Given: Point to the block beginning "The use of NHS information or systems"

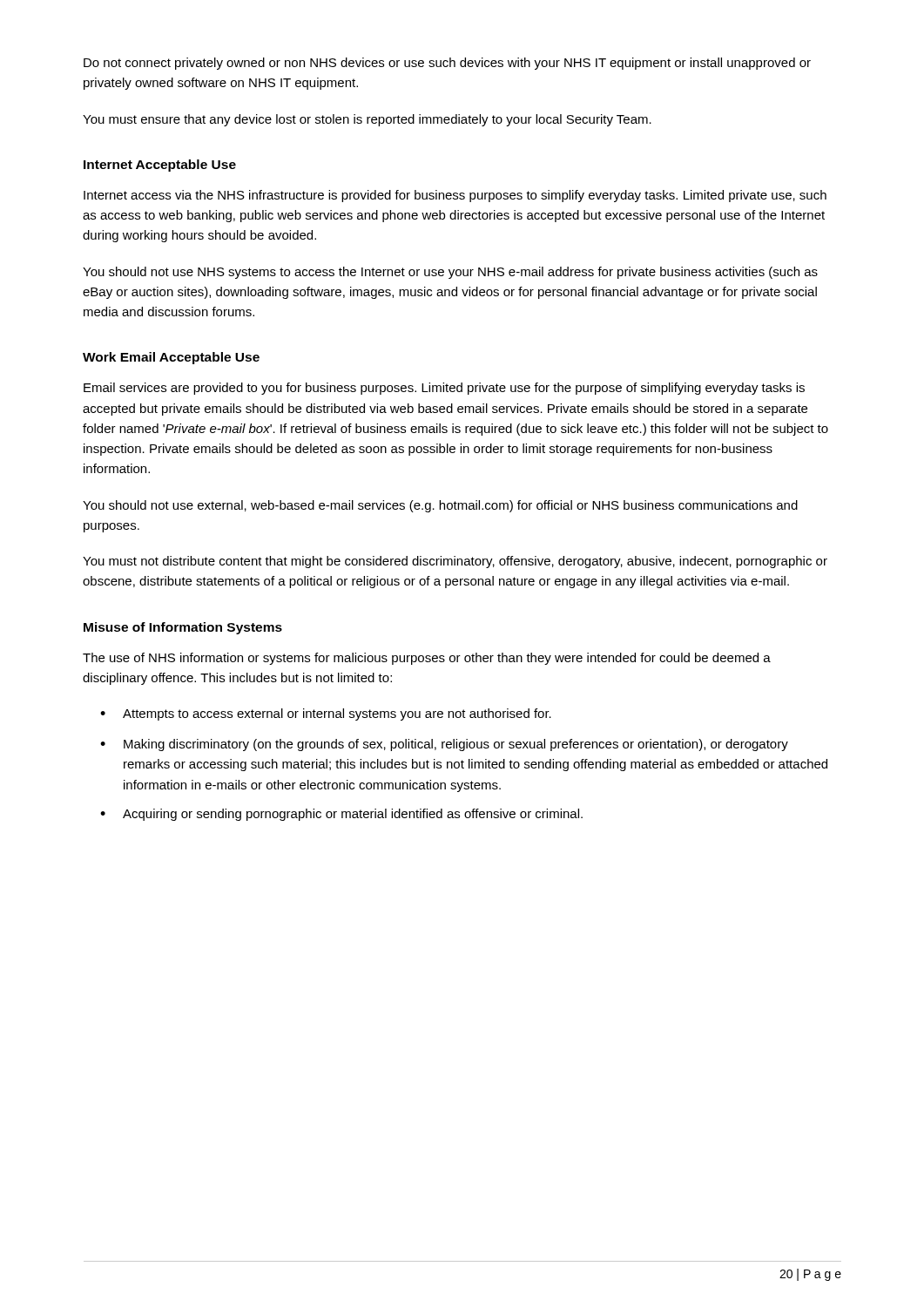Looking at the screenshot, I should [x=427, y=667].
